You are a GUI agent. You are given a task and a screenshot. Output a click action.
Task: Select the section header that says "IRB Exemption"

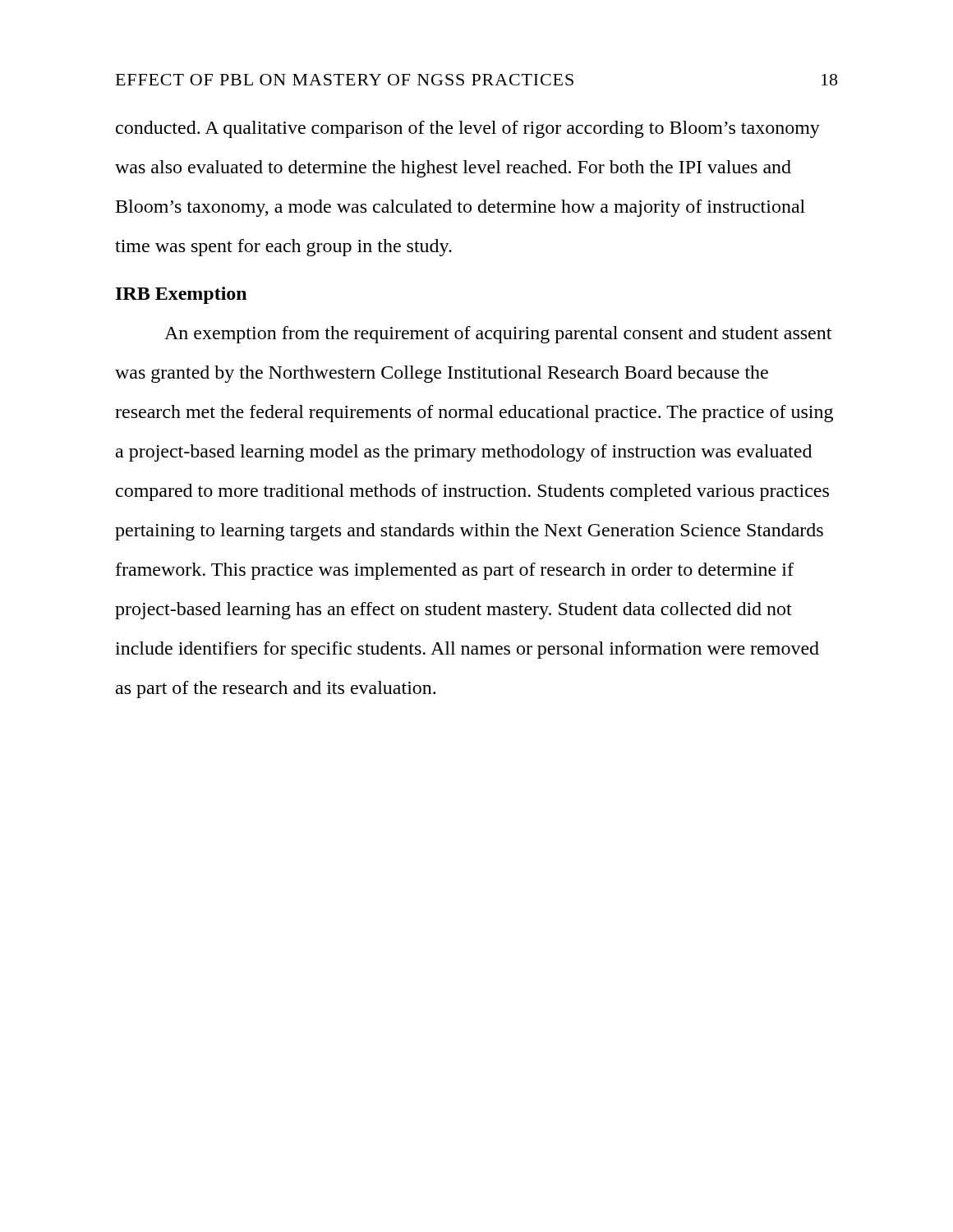pyautogui.click(x=181, y=293)
